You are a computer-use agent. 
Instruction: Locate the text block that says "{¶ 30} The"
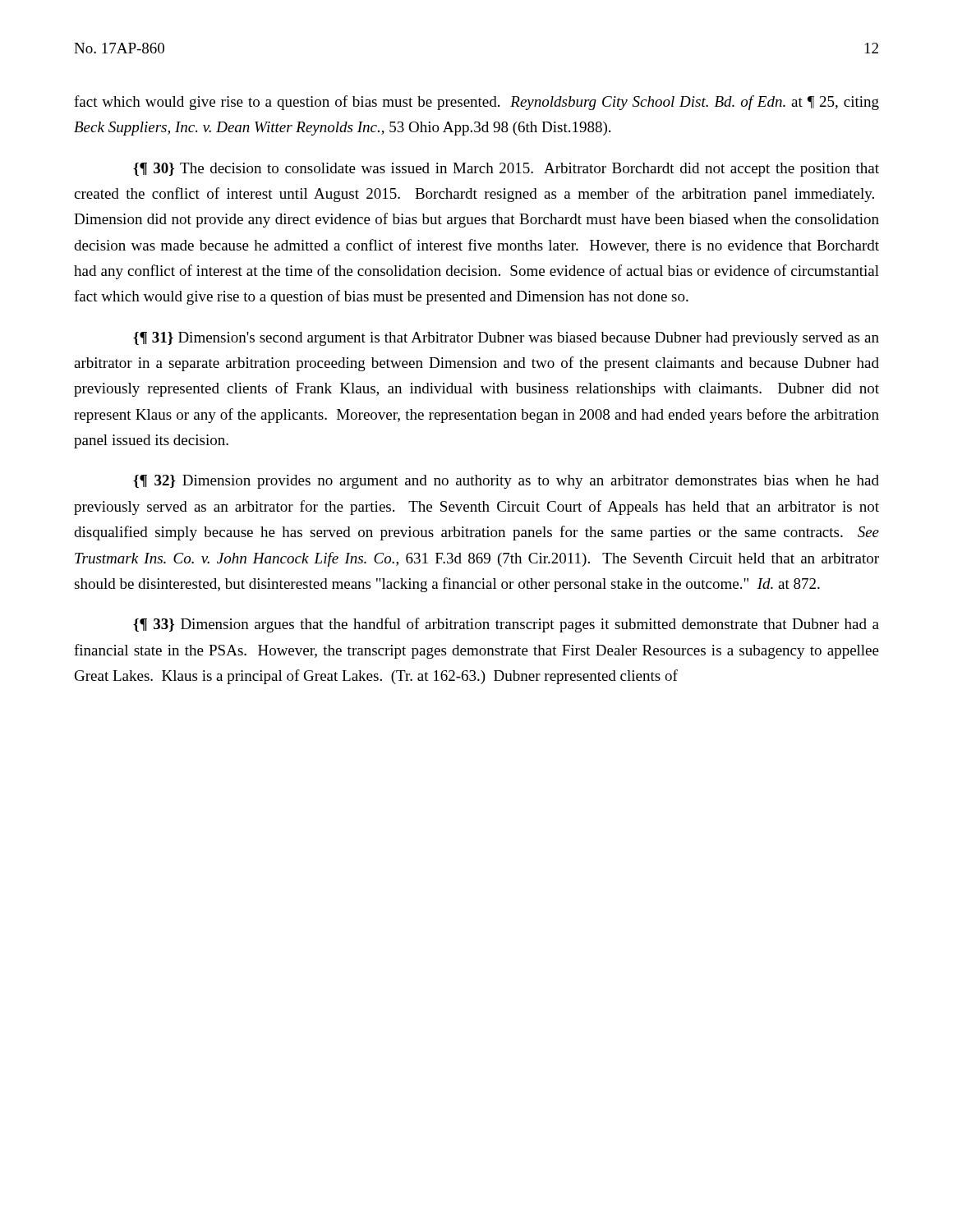tap(476, 232)
